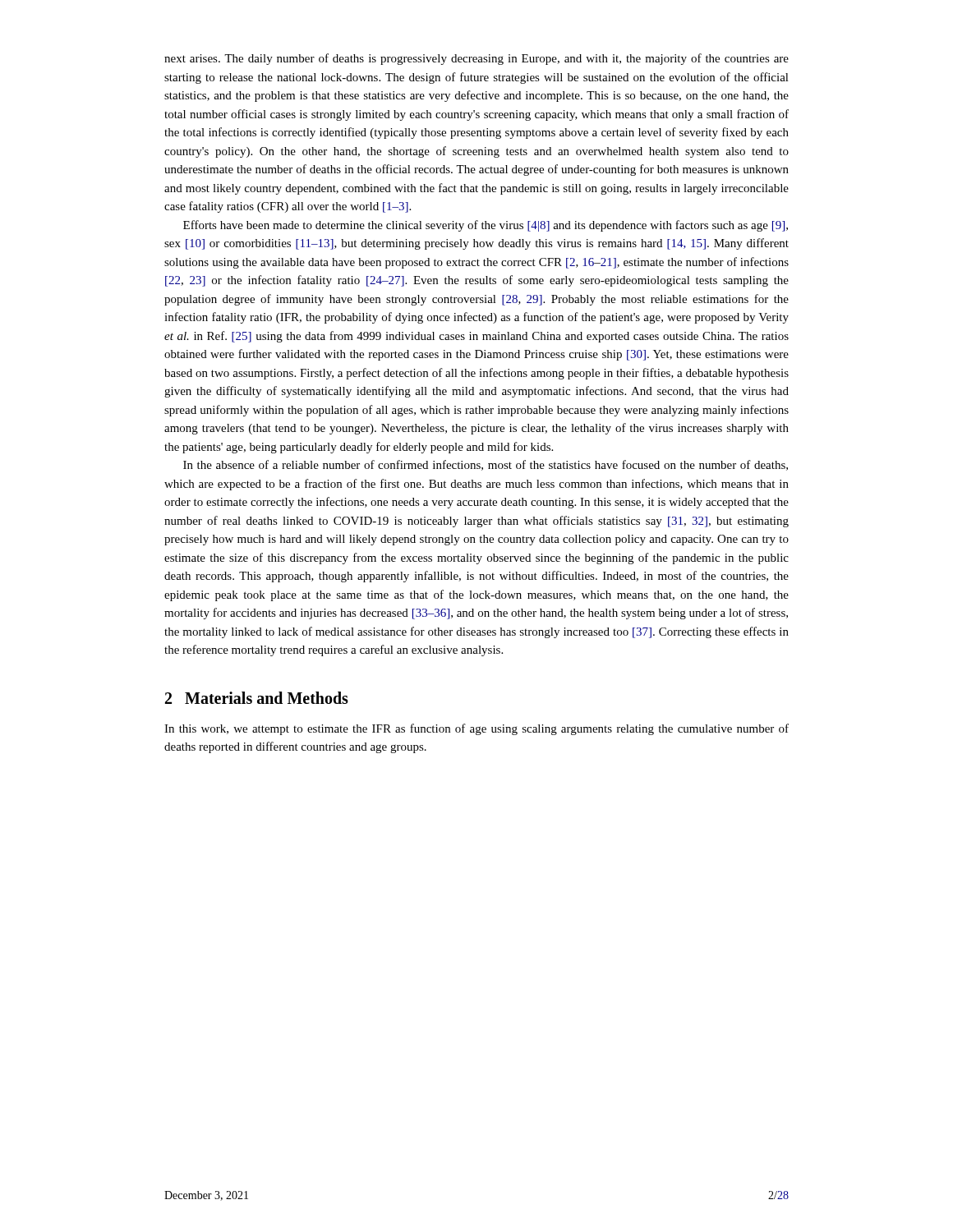
Task: Find the text block that reads "In this work,"
Action: coord(476,738)
